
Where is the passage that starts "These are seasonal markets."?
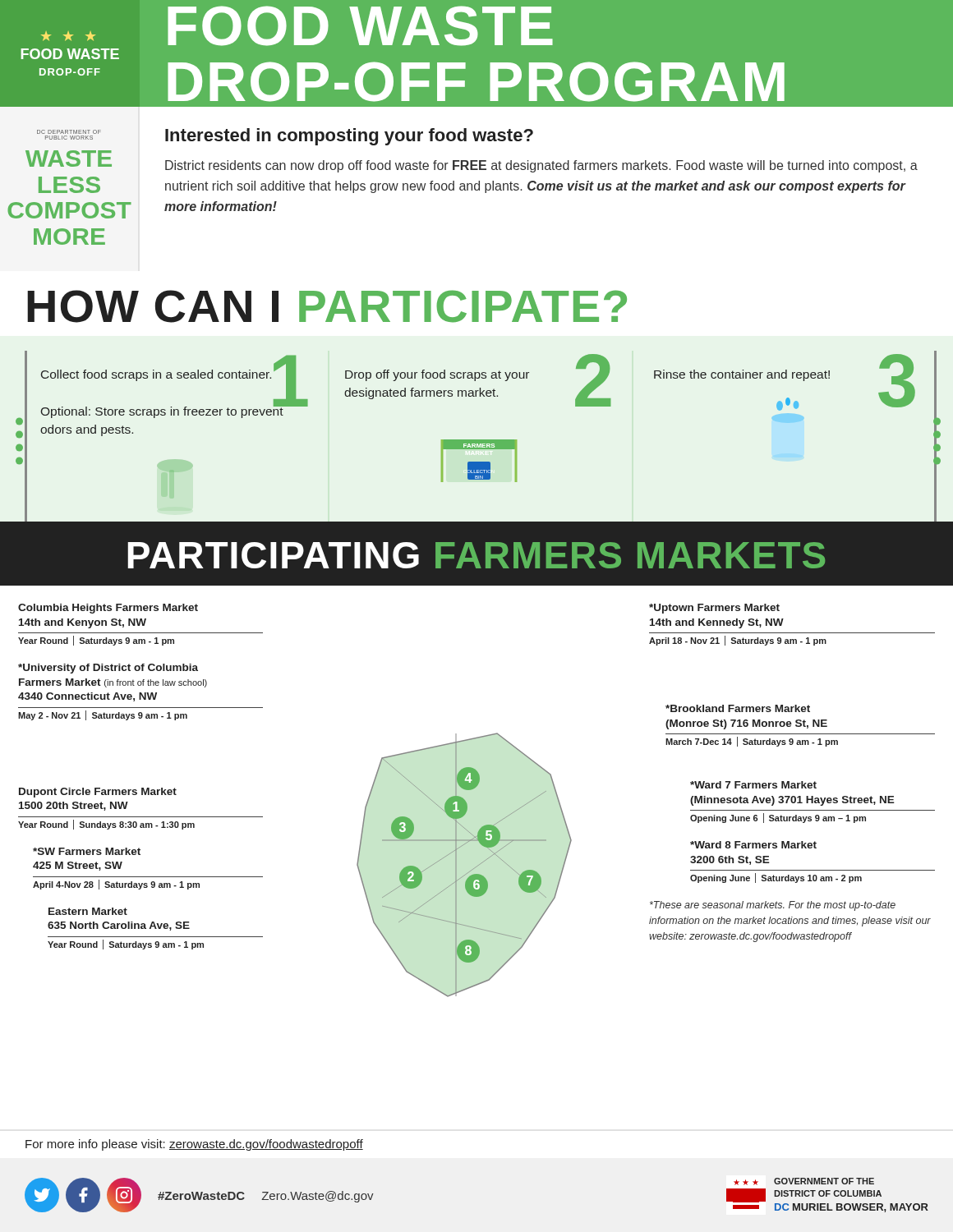tap(790, 921)
